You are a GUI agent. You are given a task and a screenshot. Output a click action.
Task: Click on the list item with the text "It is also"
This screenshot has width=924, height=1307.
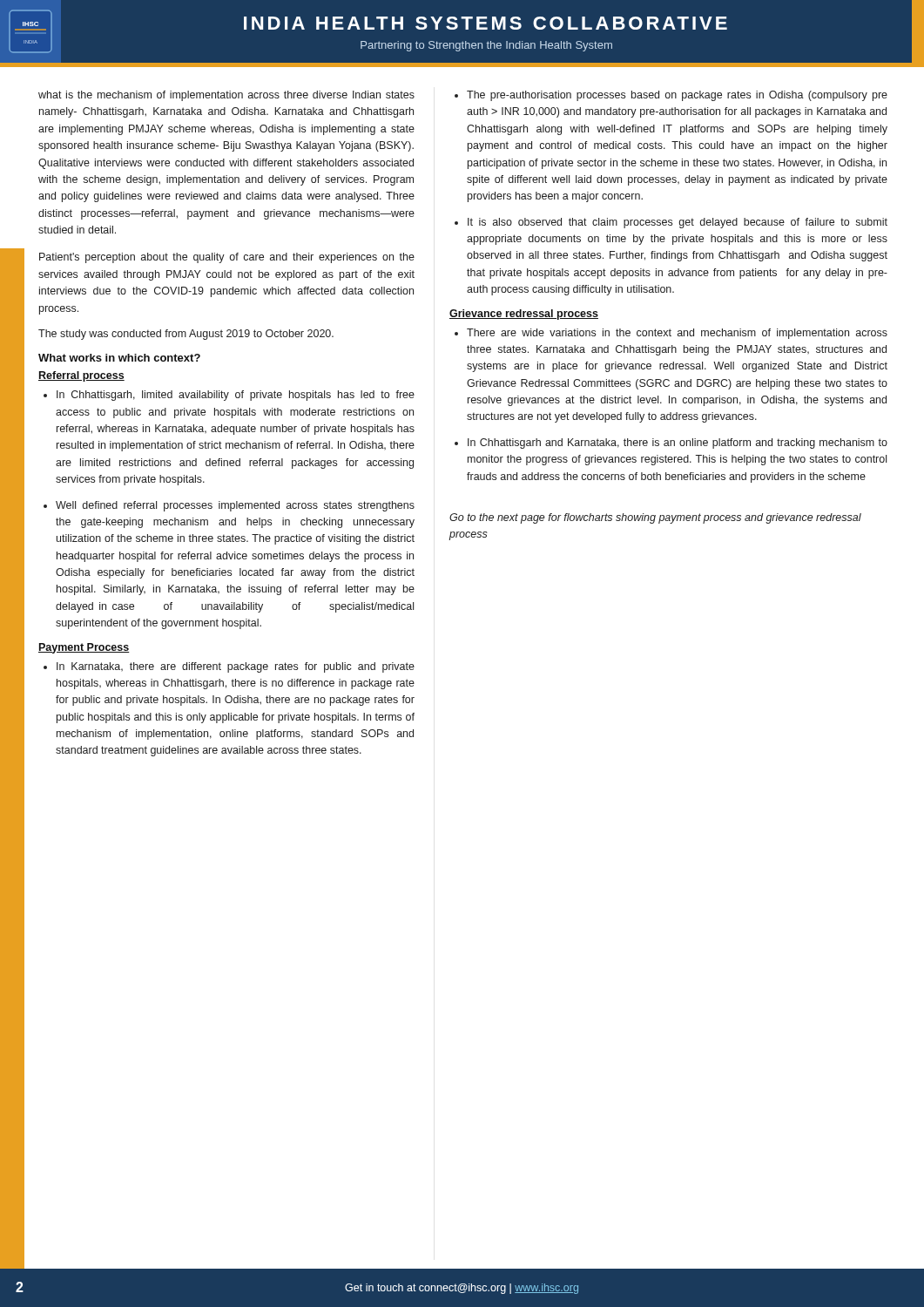677,256
